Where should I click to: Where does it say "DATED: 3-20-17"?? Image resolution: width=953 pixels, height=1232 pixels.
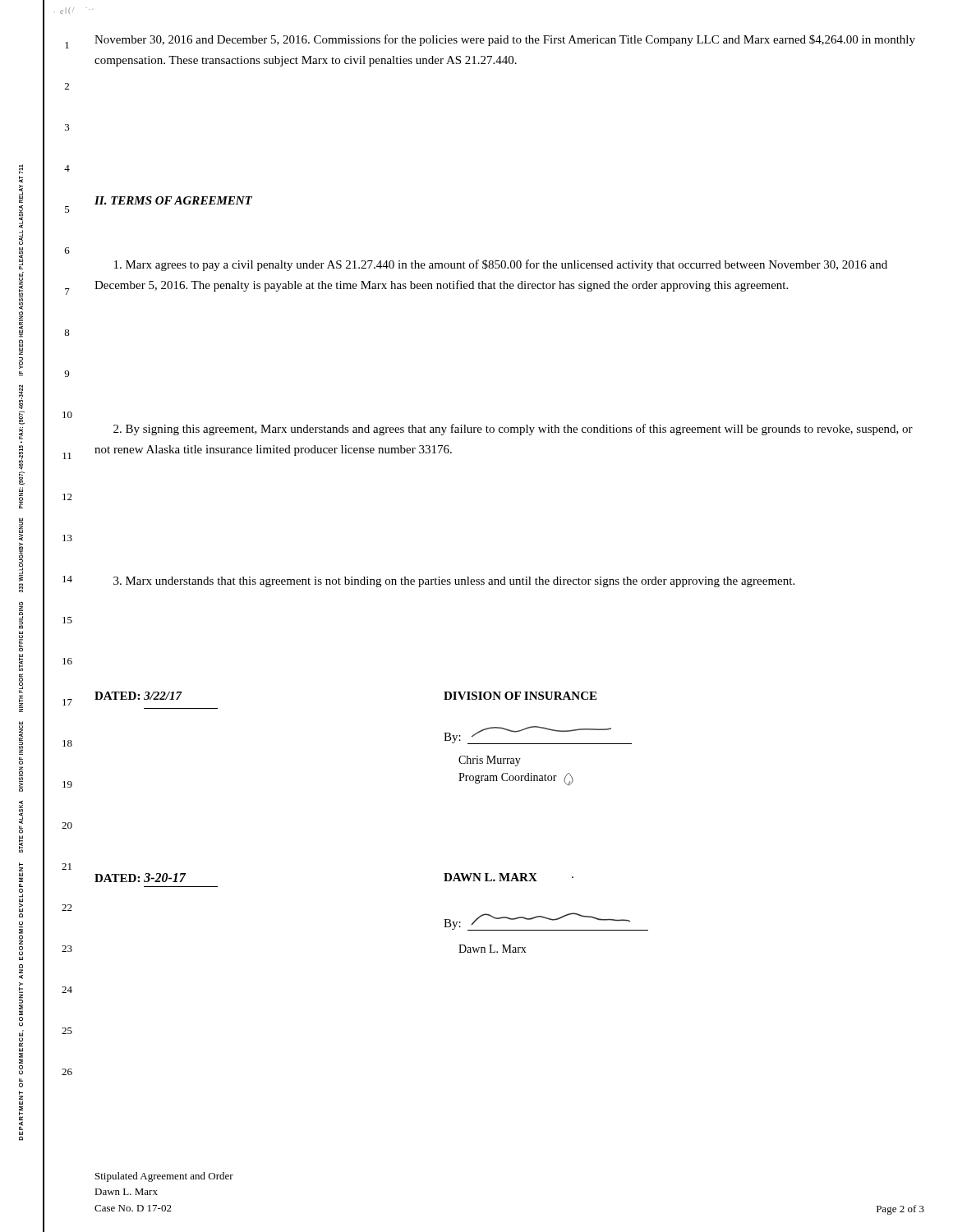(x=156, y=878)
